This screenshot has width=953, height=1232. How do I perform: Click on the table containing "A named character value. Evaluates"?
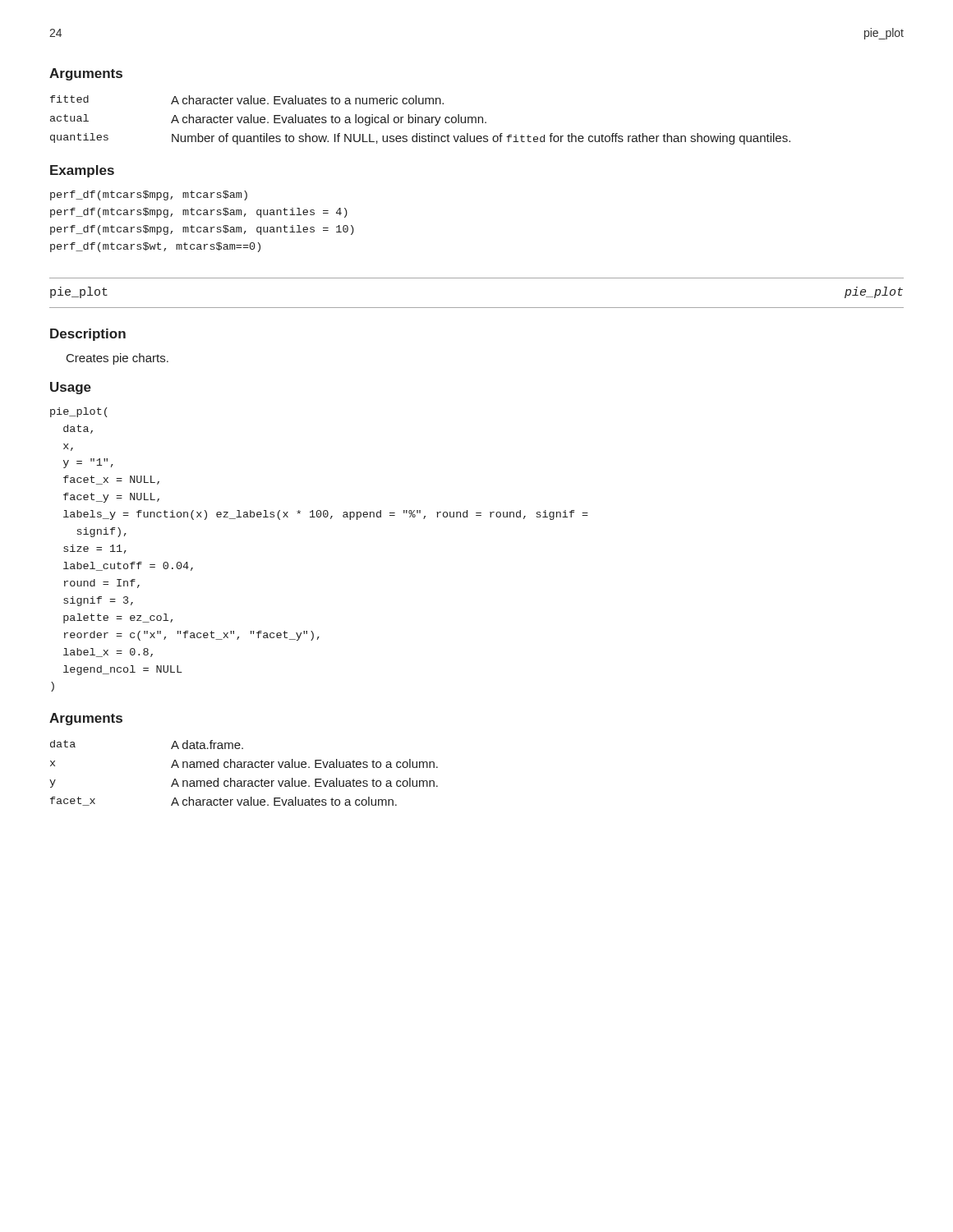(x=476, y=773)
